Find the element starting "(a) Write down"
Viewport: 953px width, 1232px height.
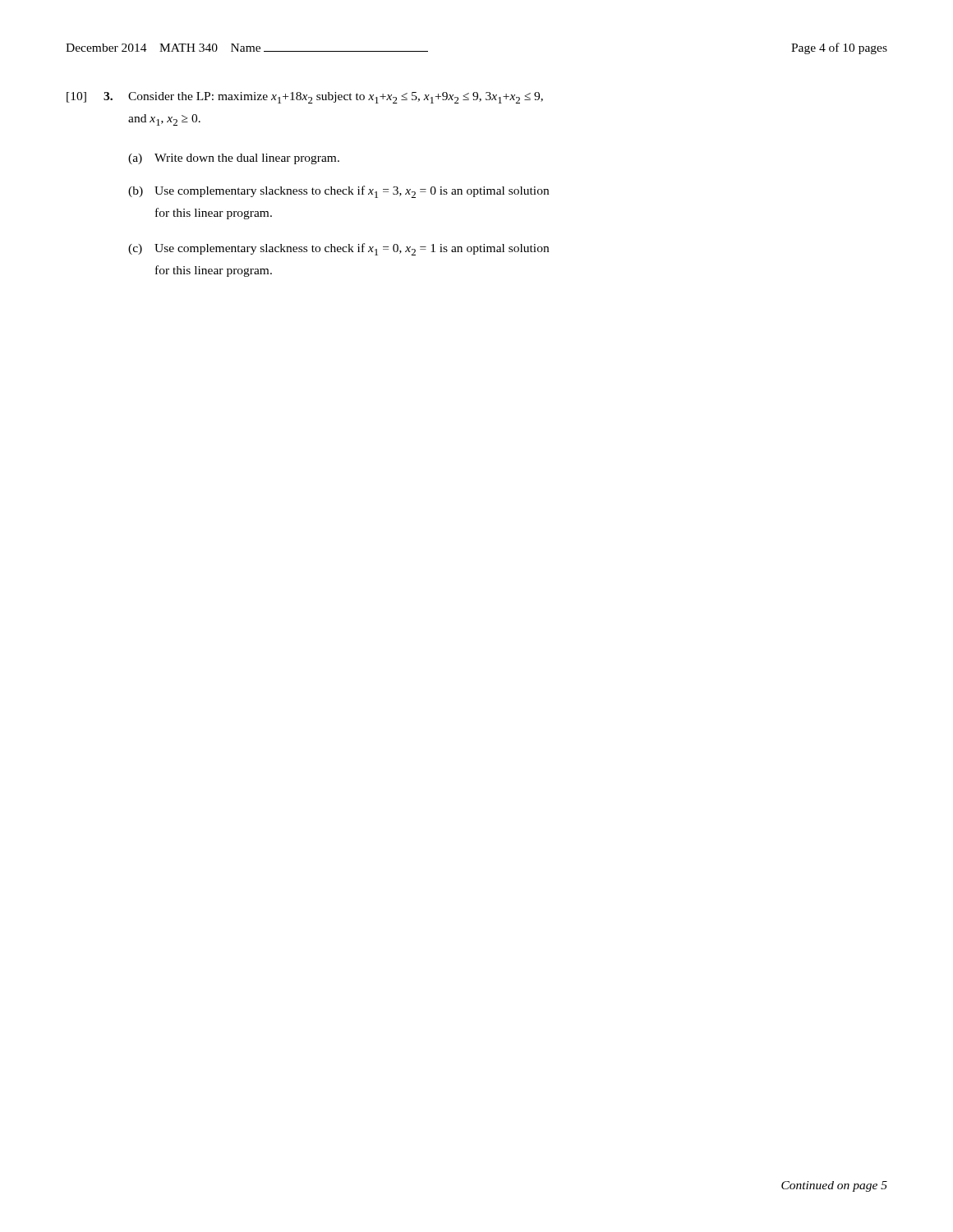click(x=234, y=158)
